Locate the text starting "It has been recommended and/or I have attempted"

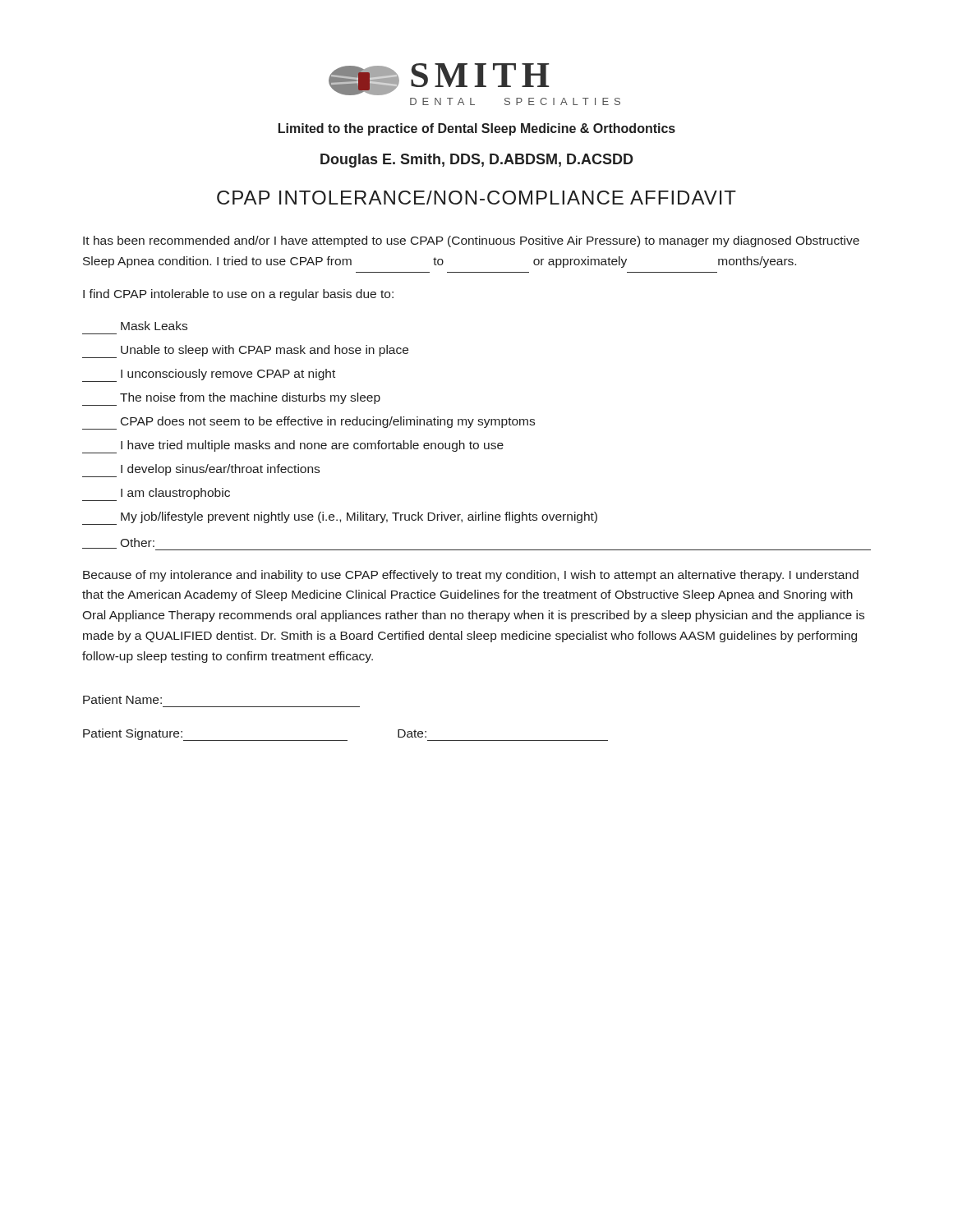(471, 253)
